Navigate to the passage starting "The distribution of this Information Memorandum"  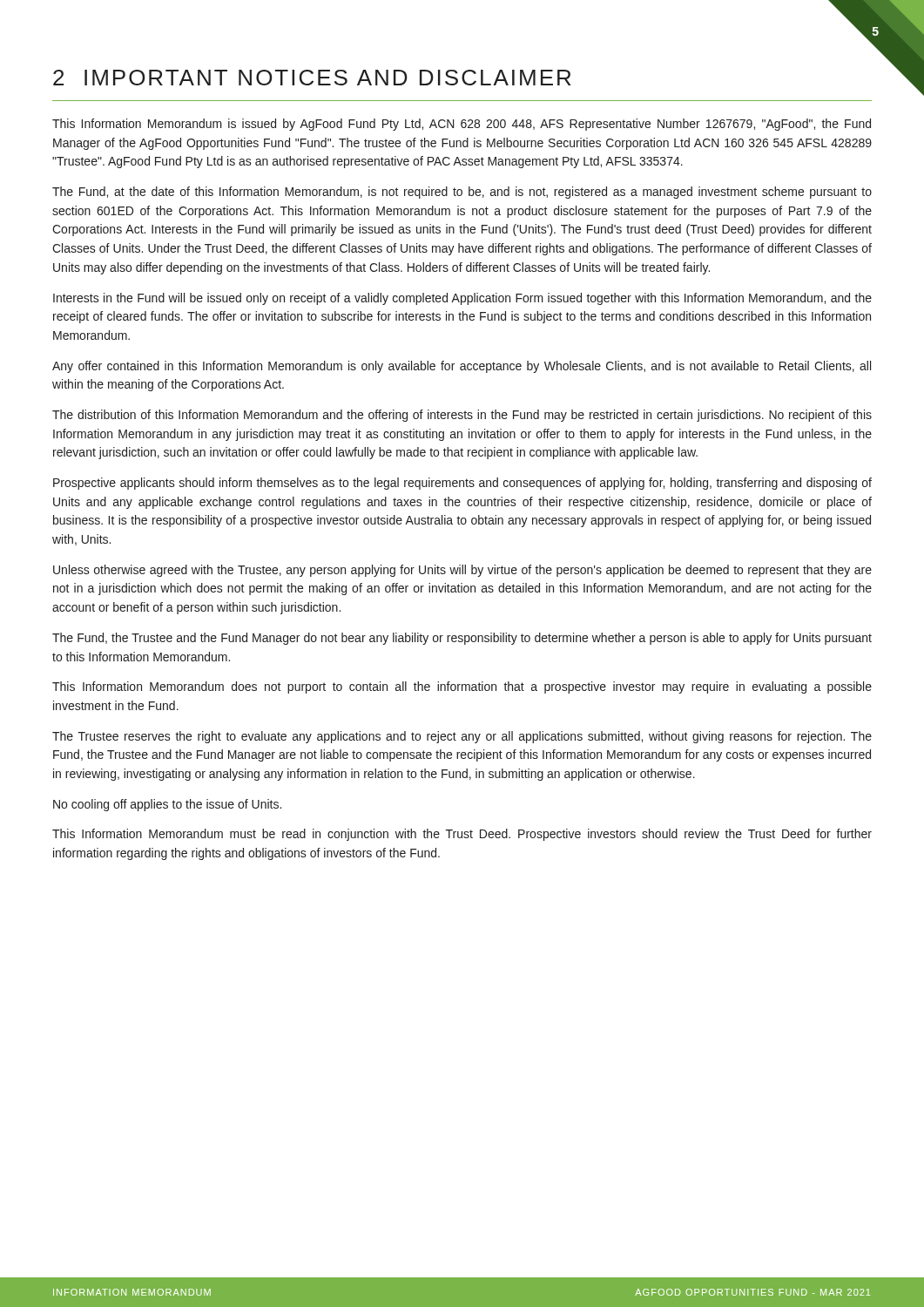coord(462,434)
